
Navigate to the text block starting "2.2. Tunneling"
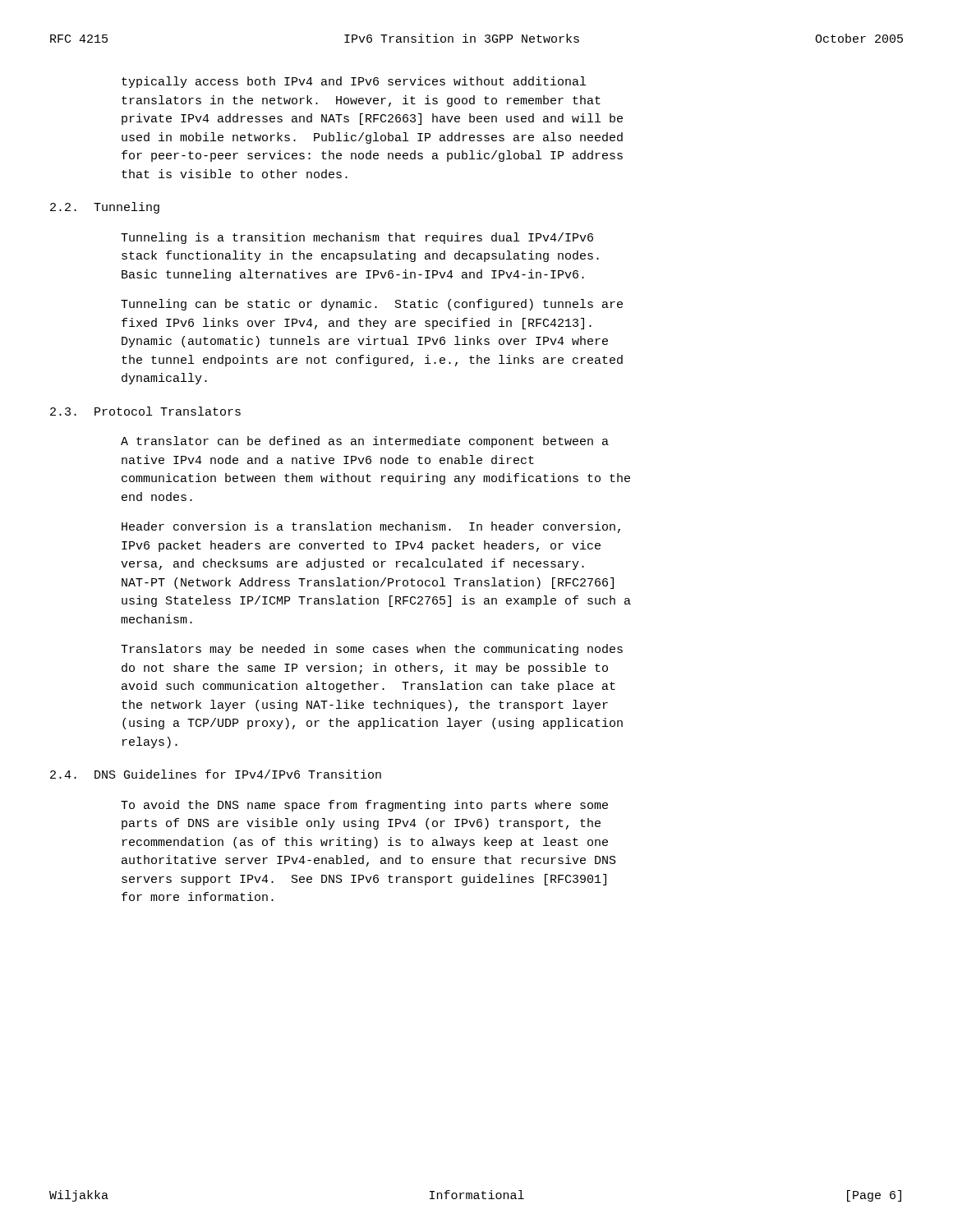pyautogui.click(x=105, y=208)
